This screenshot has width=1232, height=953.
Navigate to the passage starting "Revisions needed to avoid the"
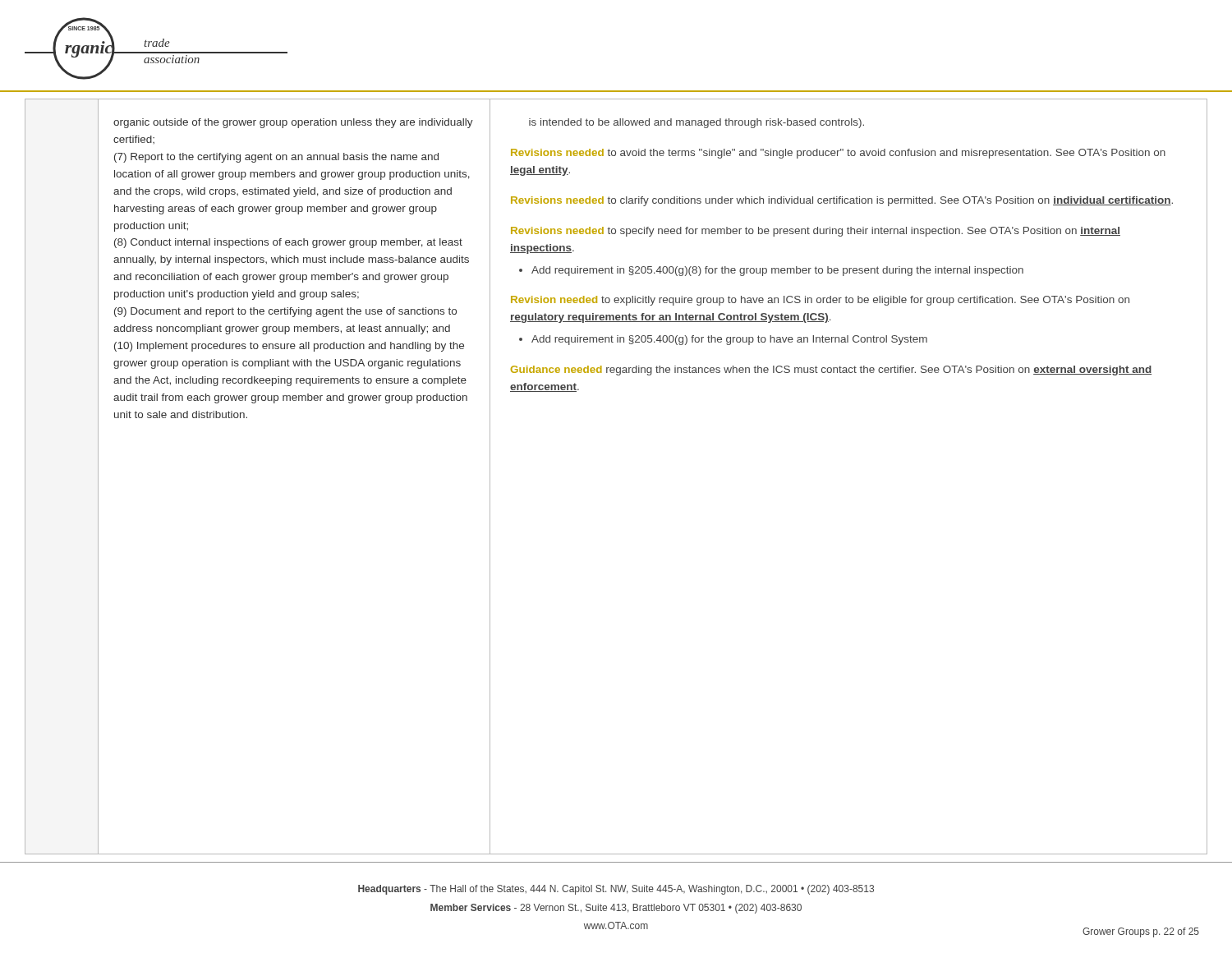point(838,161)
